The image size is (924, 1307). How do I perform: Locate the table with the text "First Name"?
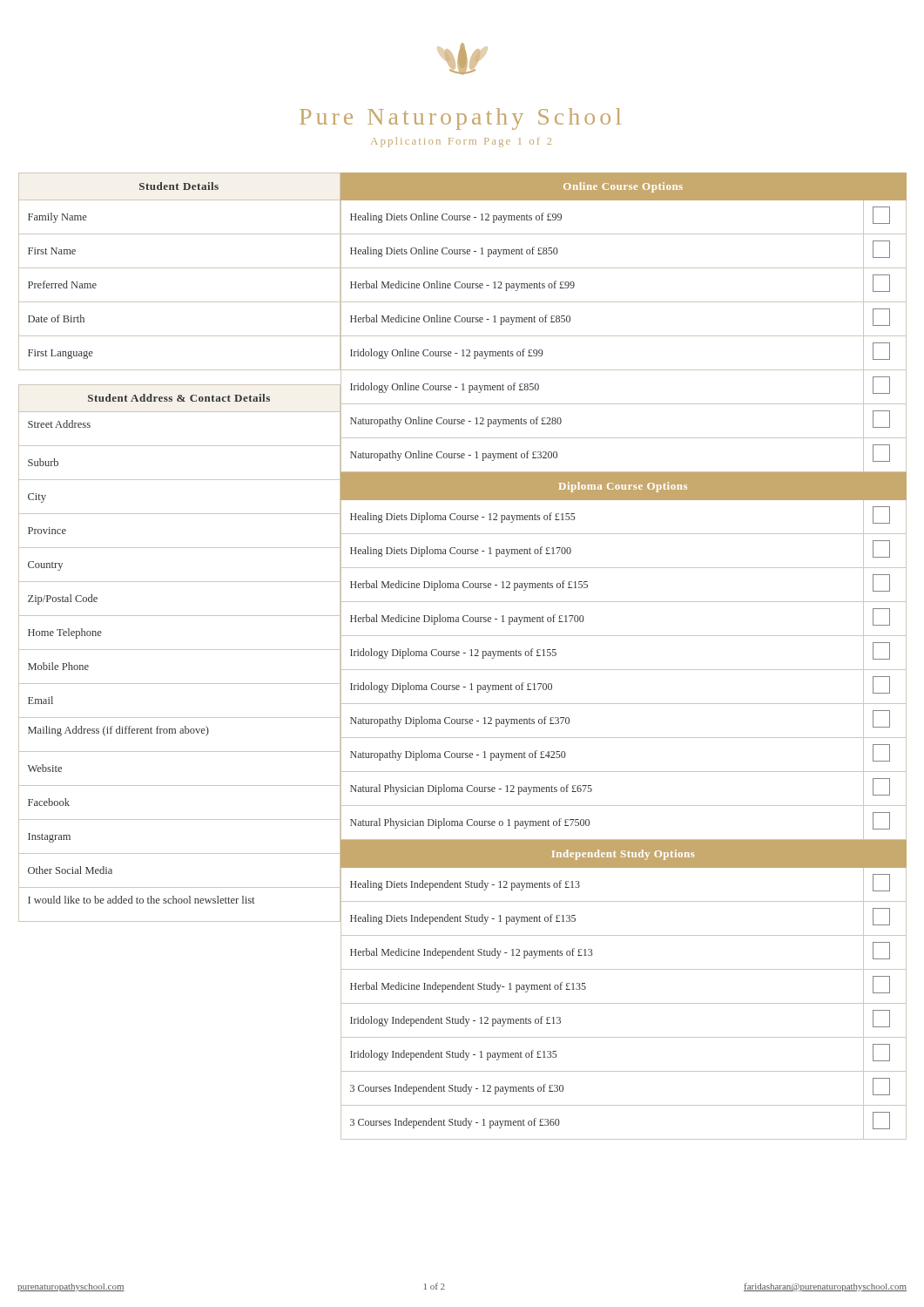pos(179,271)
